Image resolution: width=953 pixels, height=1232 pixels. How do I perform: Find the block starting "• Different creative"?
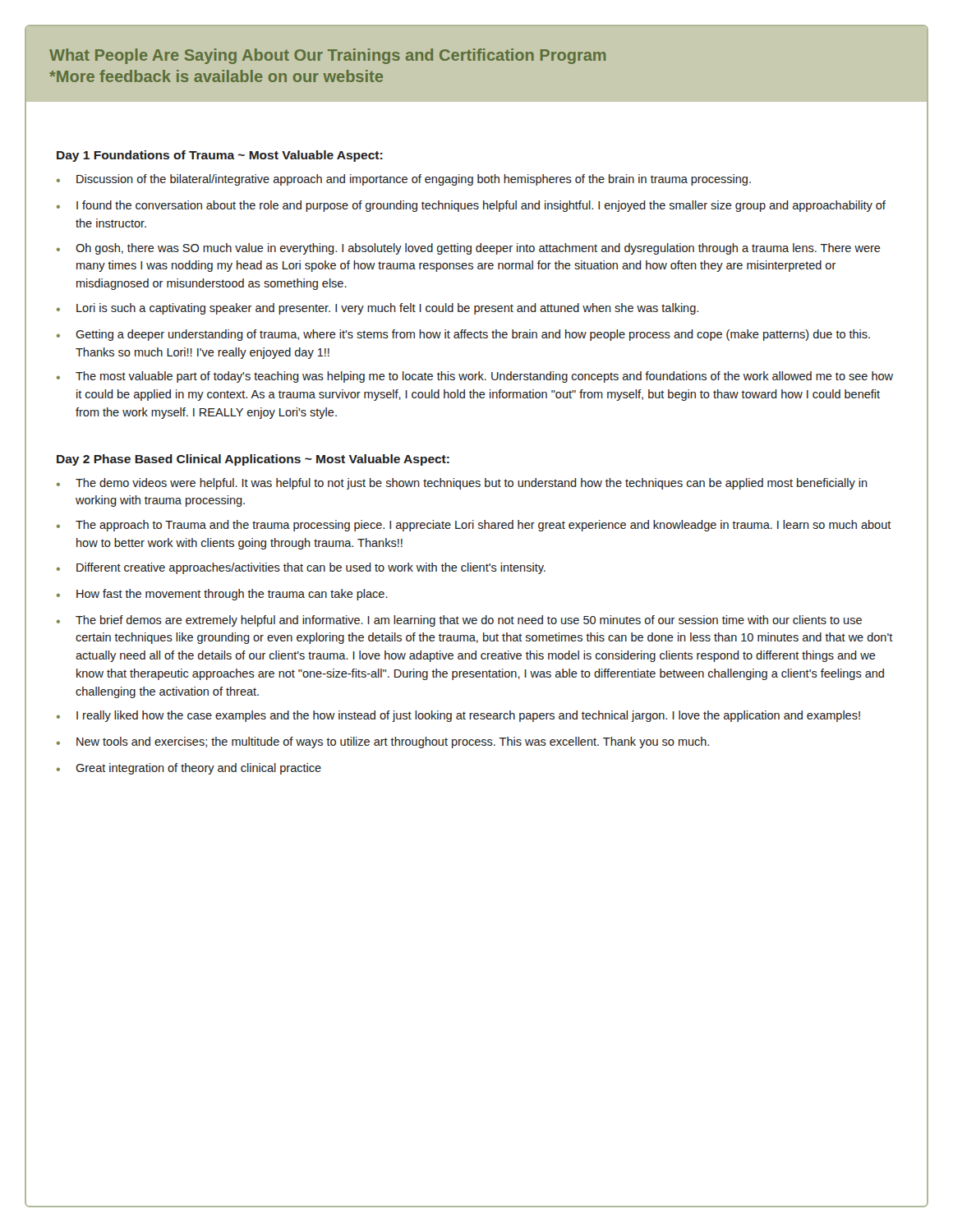[x=476, y=569]
